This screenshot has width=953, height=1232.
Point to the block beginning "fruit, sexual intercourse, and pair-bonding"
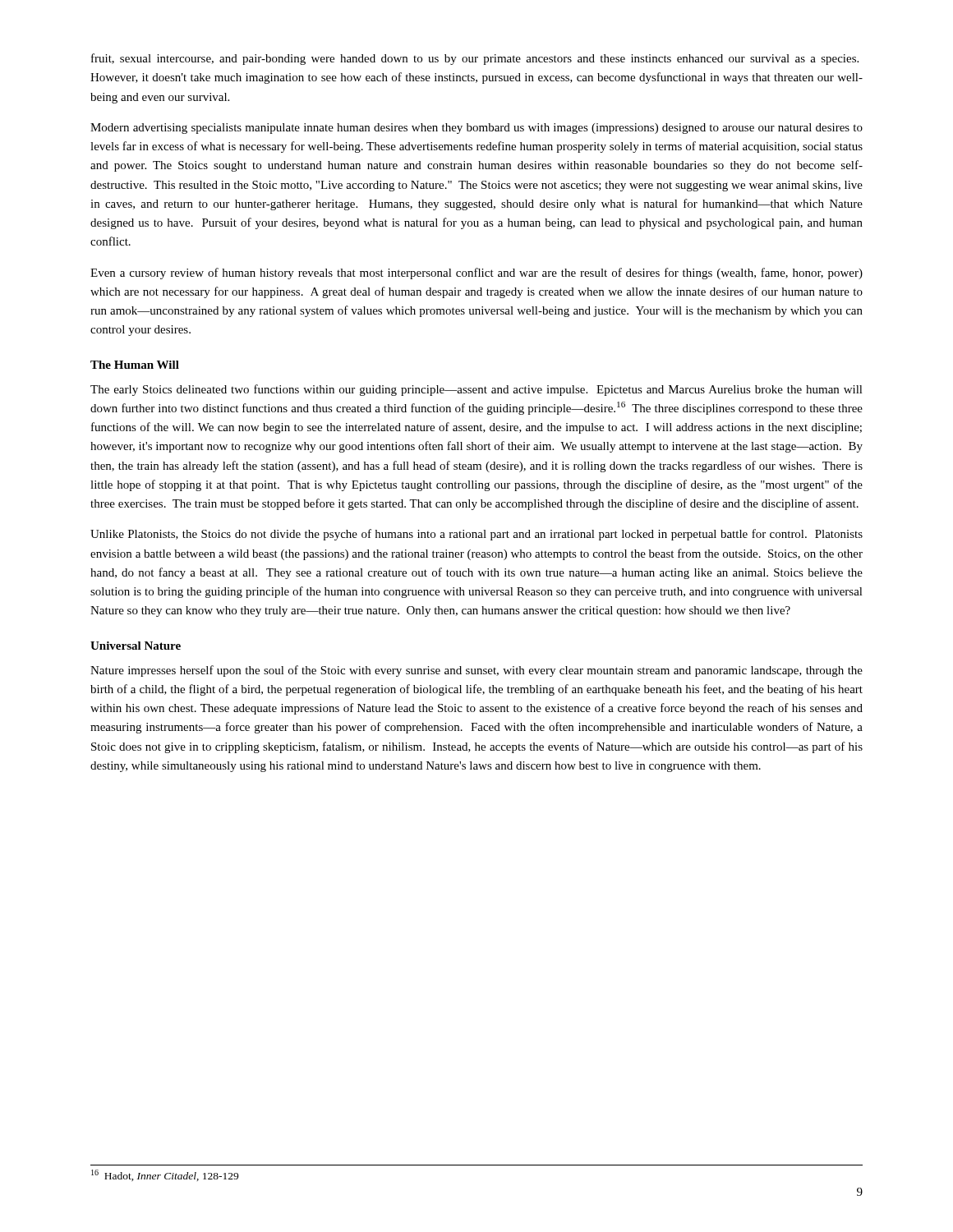pyautogui.click(x=476, y=77)
